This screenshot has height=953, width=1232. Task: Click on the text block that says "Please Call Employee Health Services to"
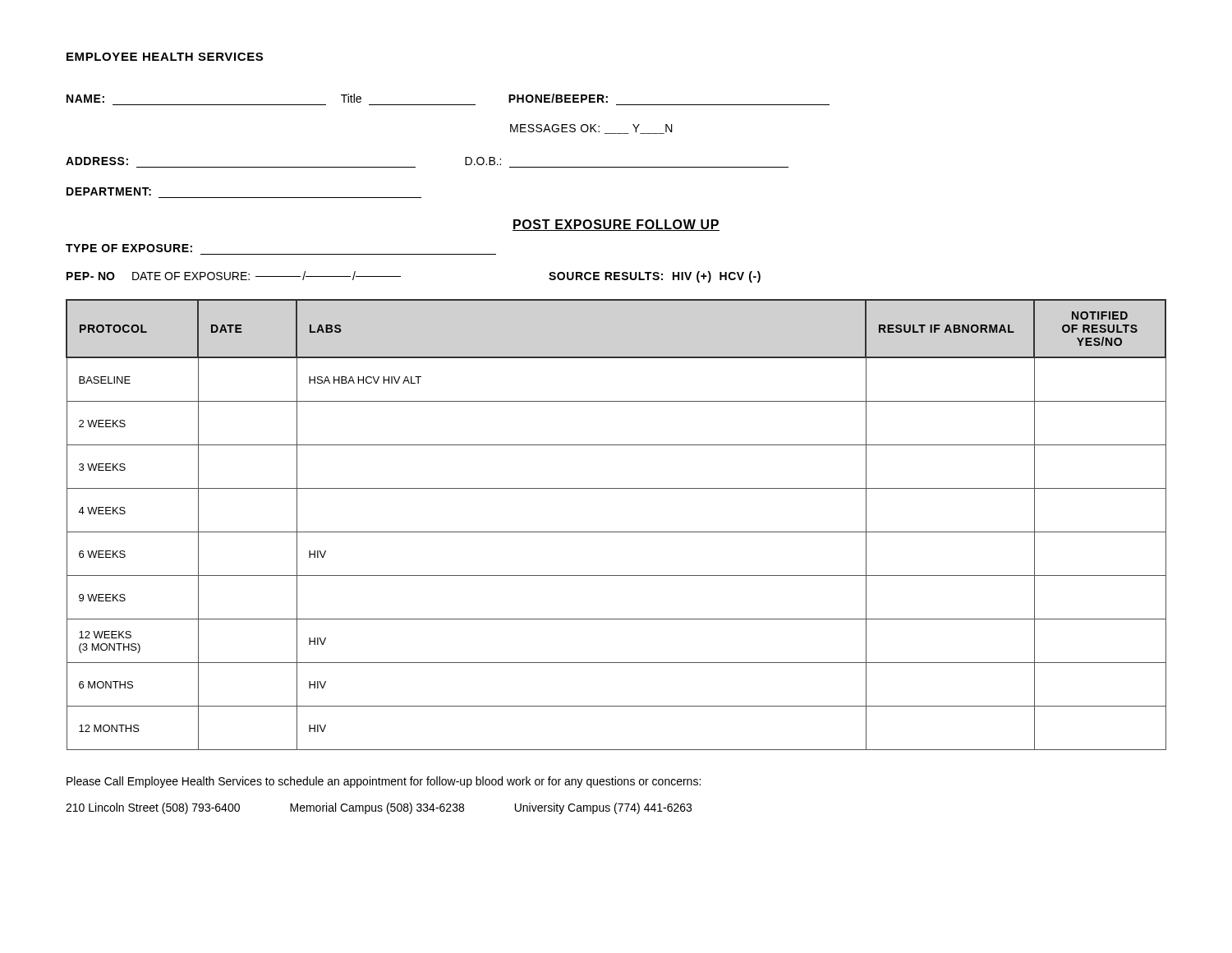click(384, 781)
